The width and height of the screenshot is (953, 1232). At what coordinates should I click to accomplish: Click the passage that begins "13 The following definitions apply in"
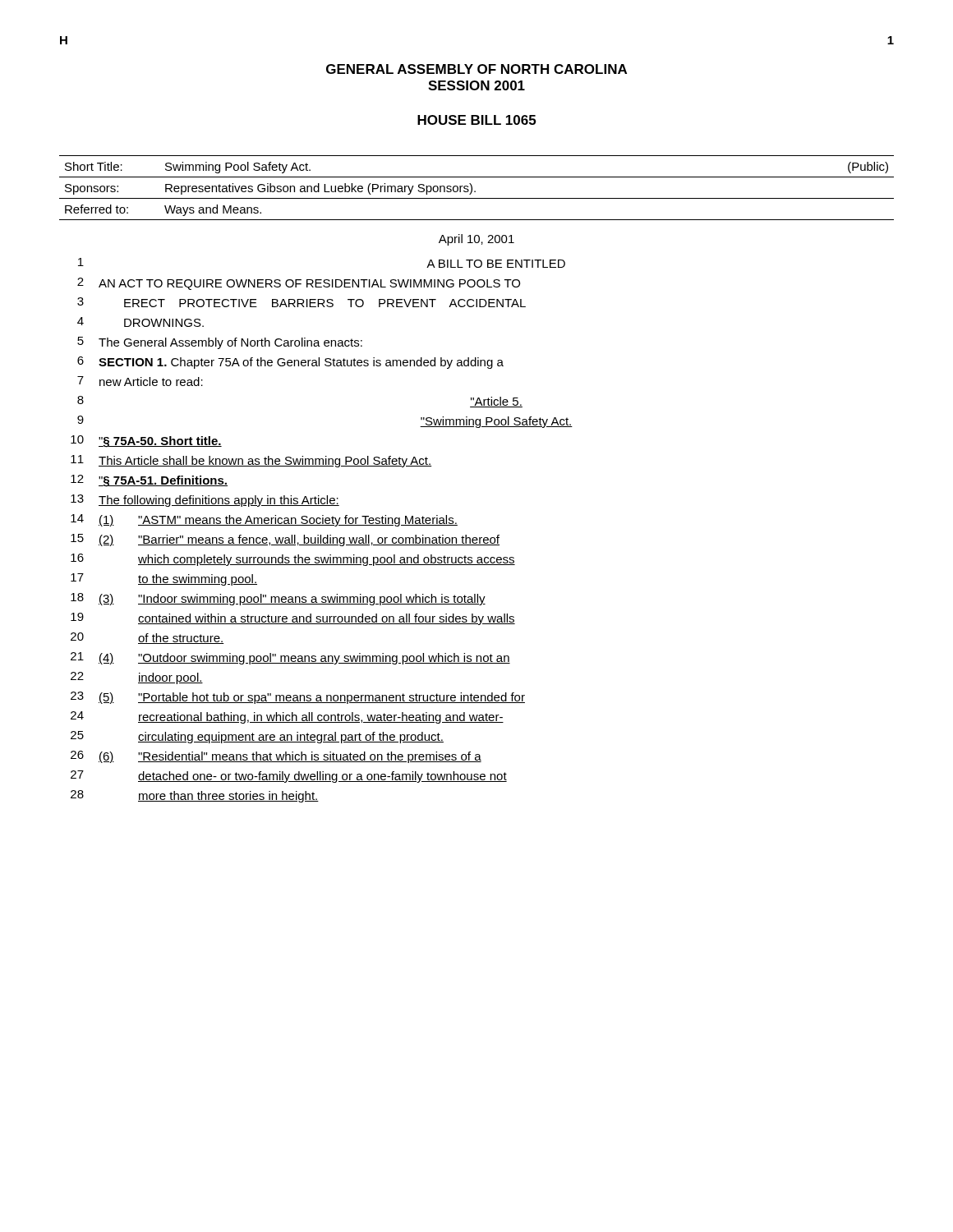[x=205, y=501]
